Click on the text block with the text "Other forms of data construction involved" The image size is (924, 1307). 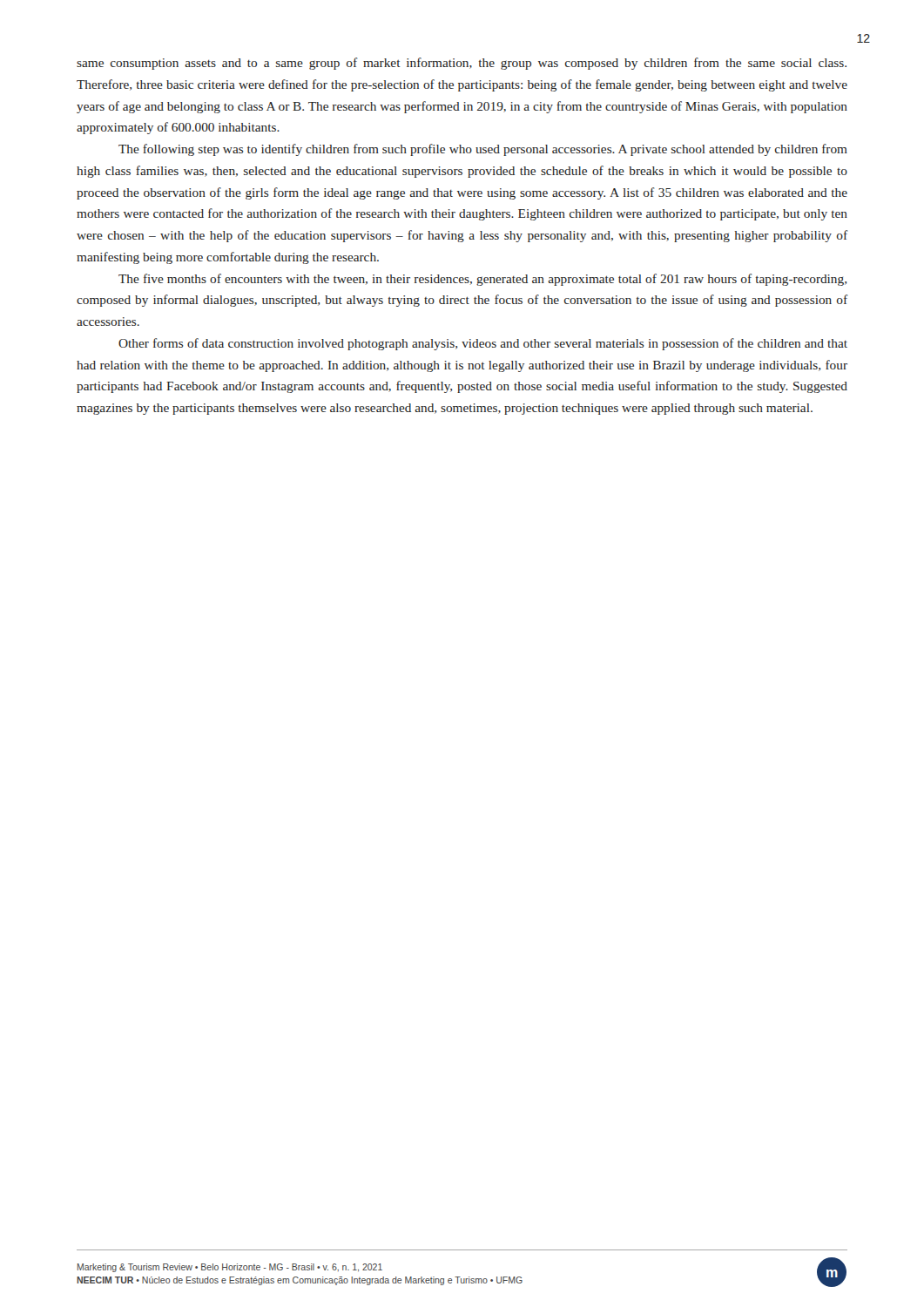tap(462, 376)
